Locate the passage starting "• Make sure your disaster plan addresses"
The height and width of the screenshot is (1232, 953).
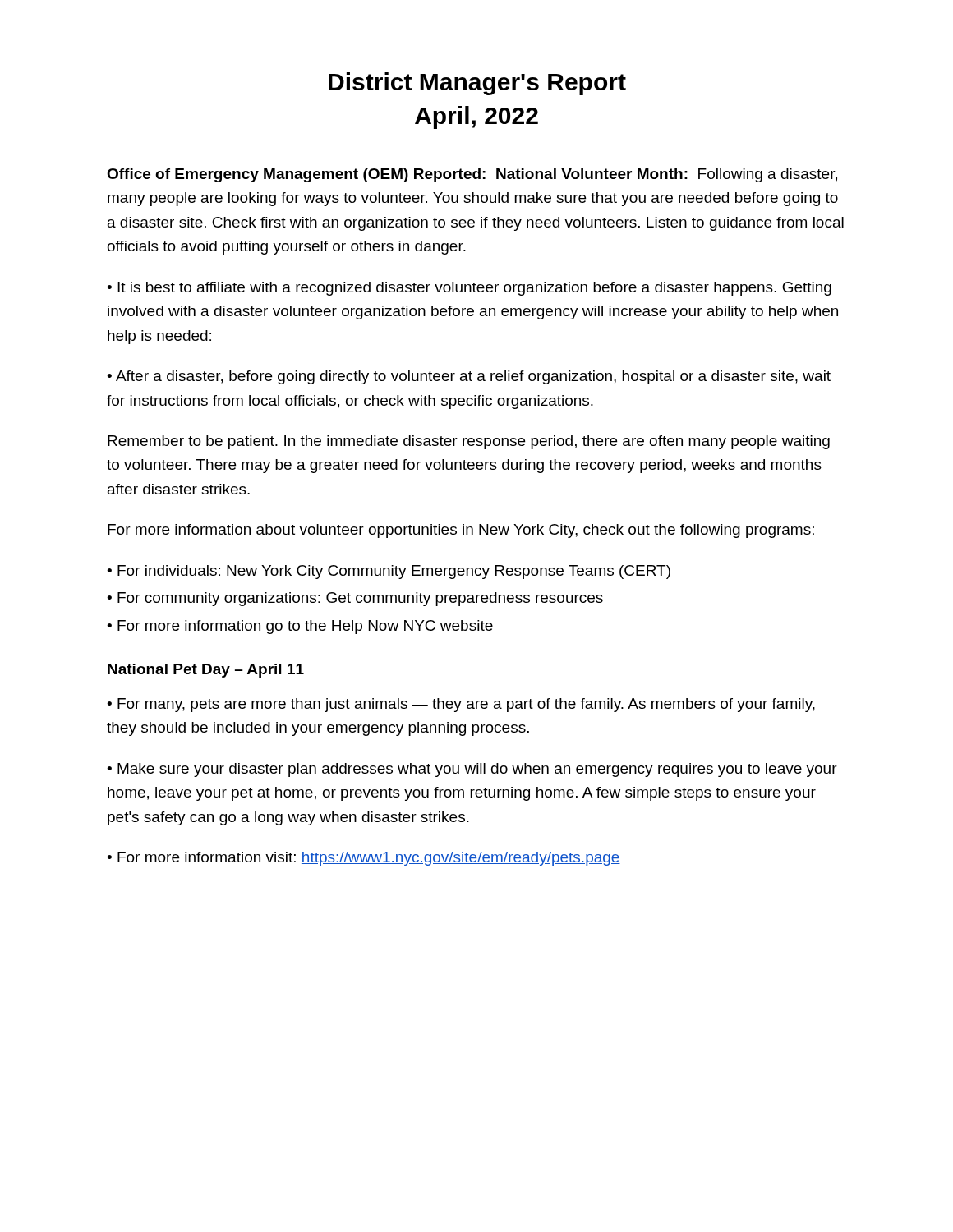coord(472,792)
